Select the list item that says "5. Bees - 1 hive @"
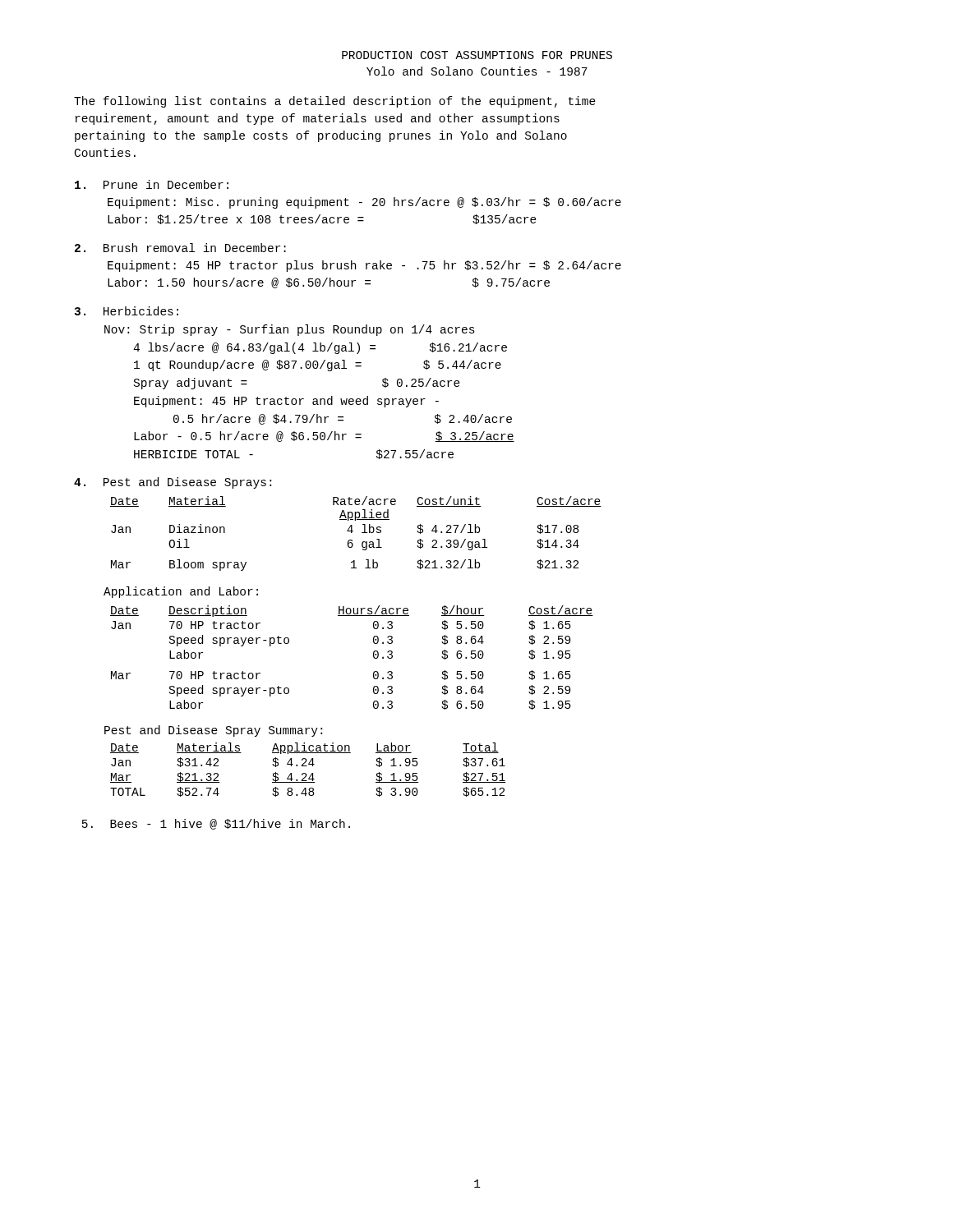Viewport: 954px width, 1232px height. pos(213,825)
